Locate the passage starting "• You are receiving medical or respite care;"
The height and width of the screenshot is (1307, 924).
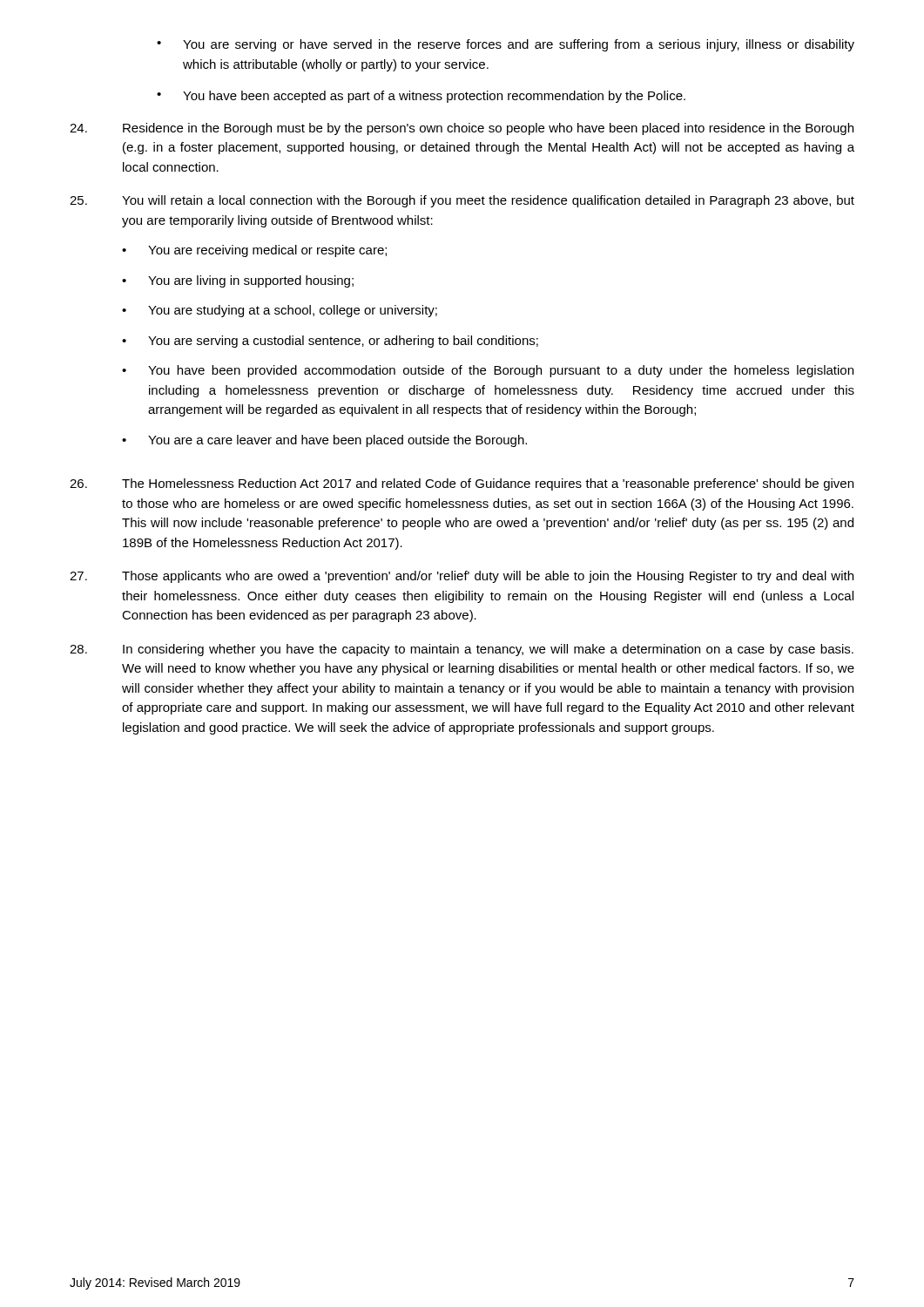click(x=254, y=251)
